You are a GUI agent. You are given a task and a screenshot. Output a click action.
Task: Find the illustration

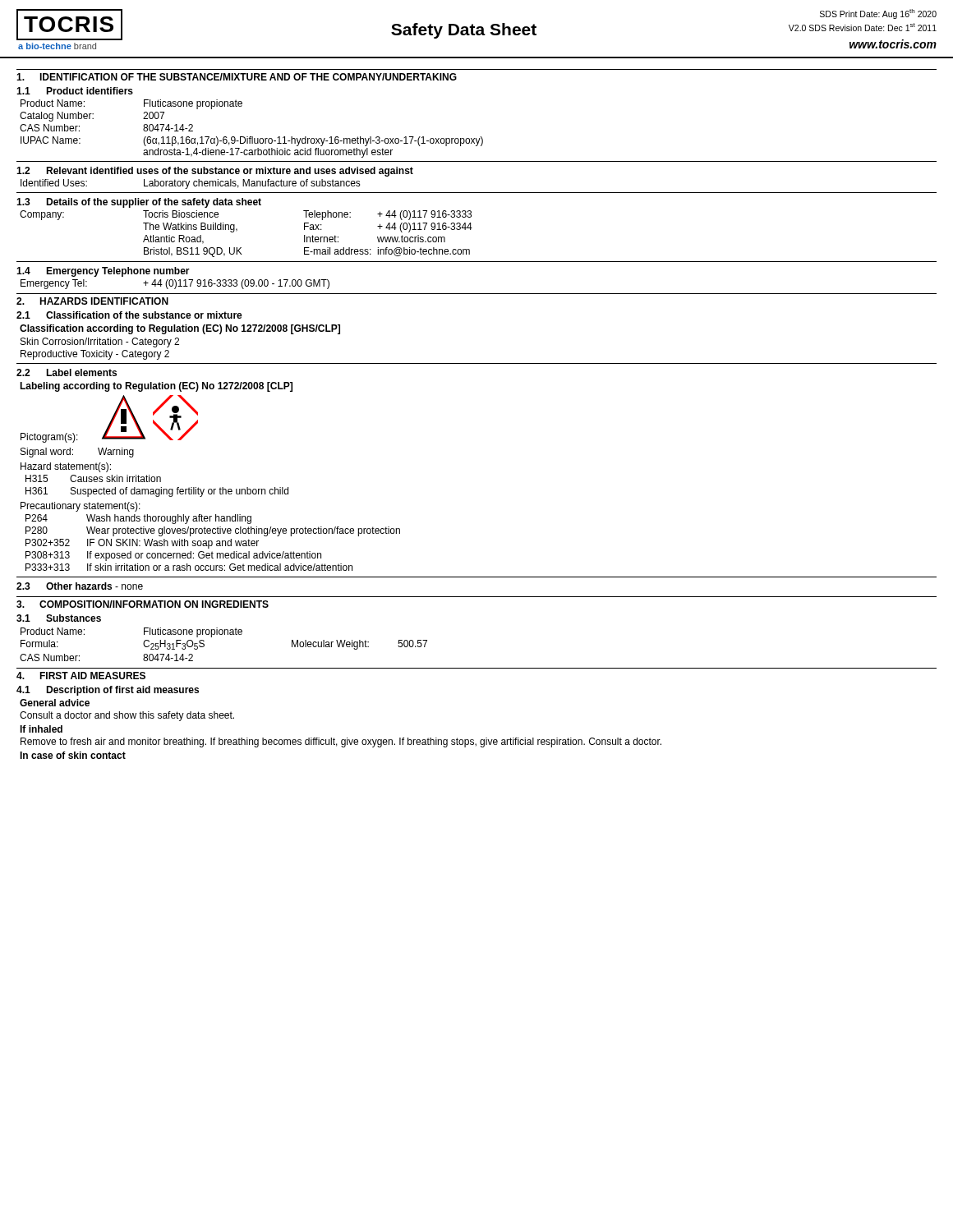coord(150,418)
